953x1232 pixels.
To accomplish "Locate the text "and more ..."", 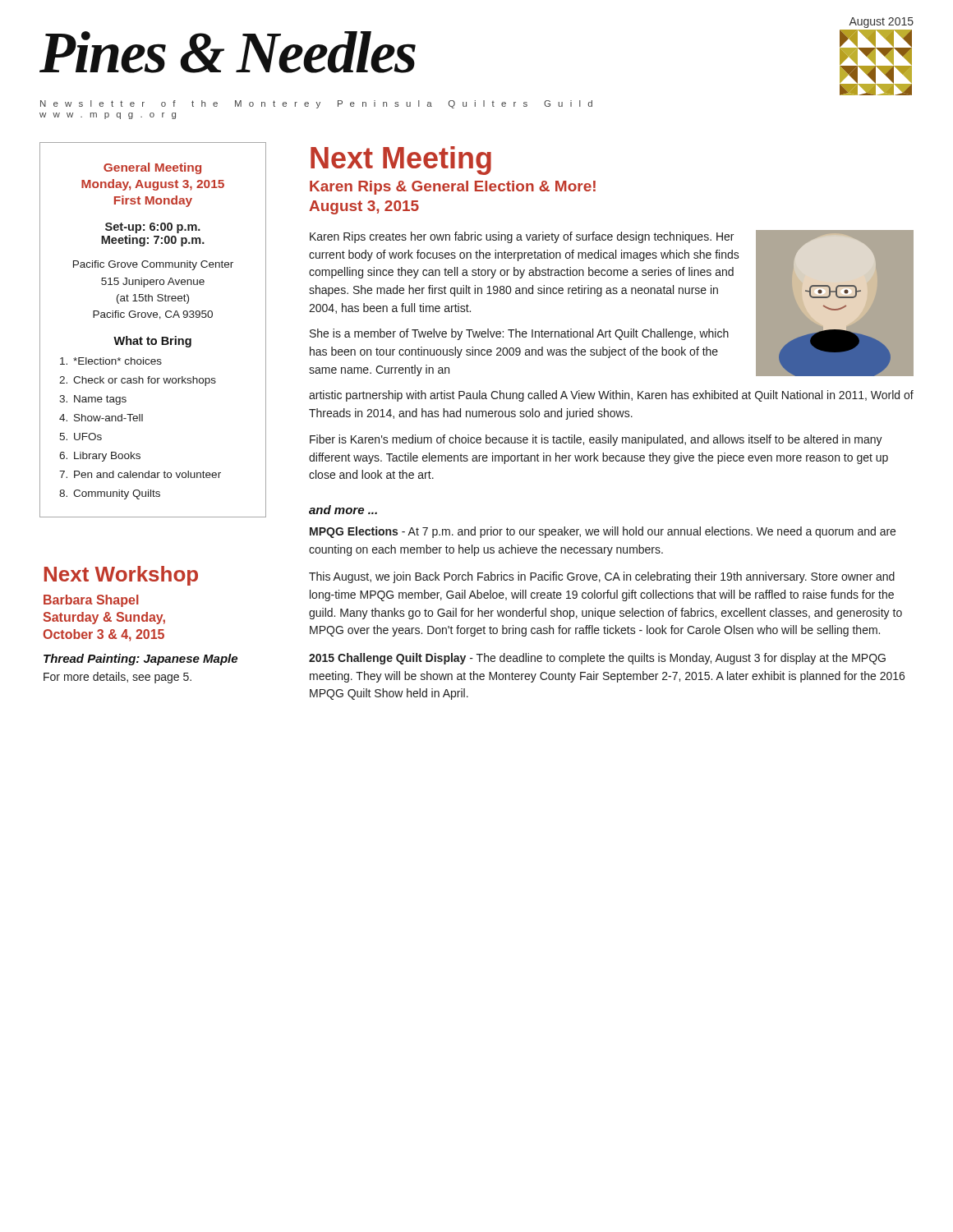I will tap(343, 510).
